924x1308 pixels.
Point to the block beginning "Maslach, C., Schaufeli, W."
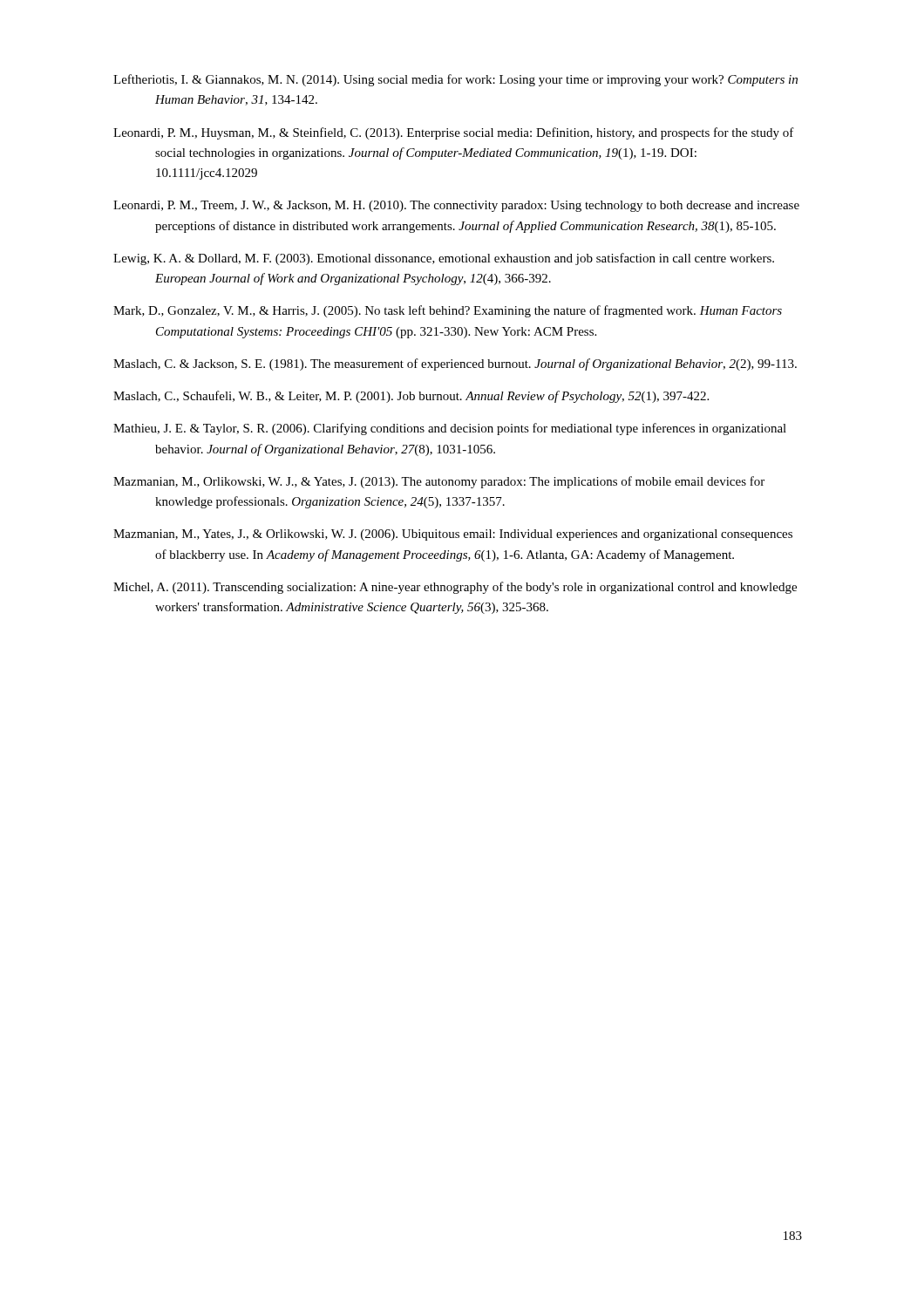click(x=412, y=396)
